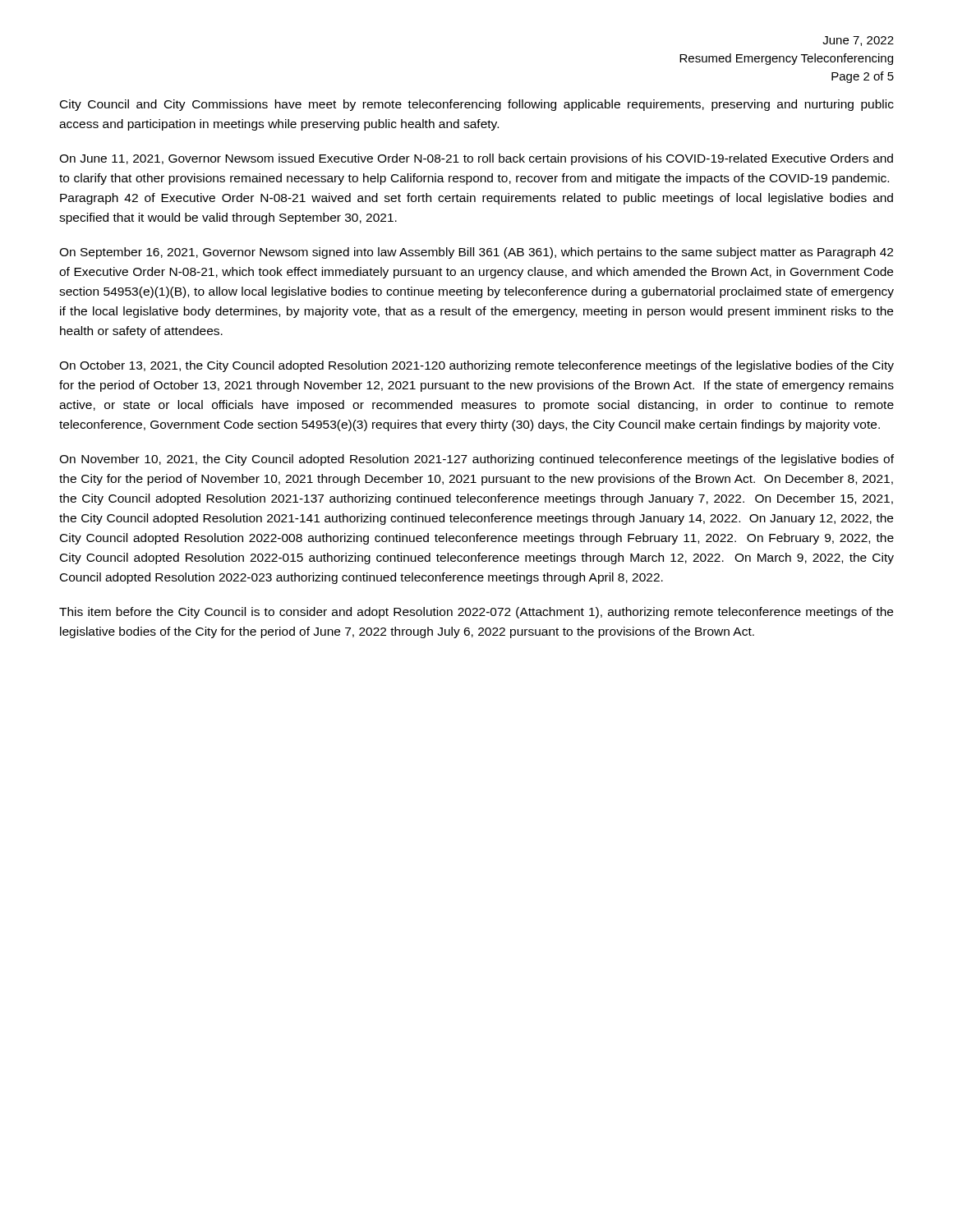Point to the block beginning "On November 10,"
The width and height of the screenshot is (953, 1232).
(476, 518)
